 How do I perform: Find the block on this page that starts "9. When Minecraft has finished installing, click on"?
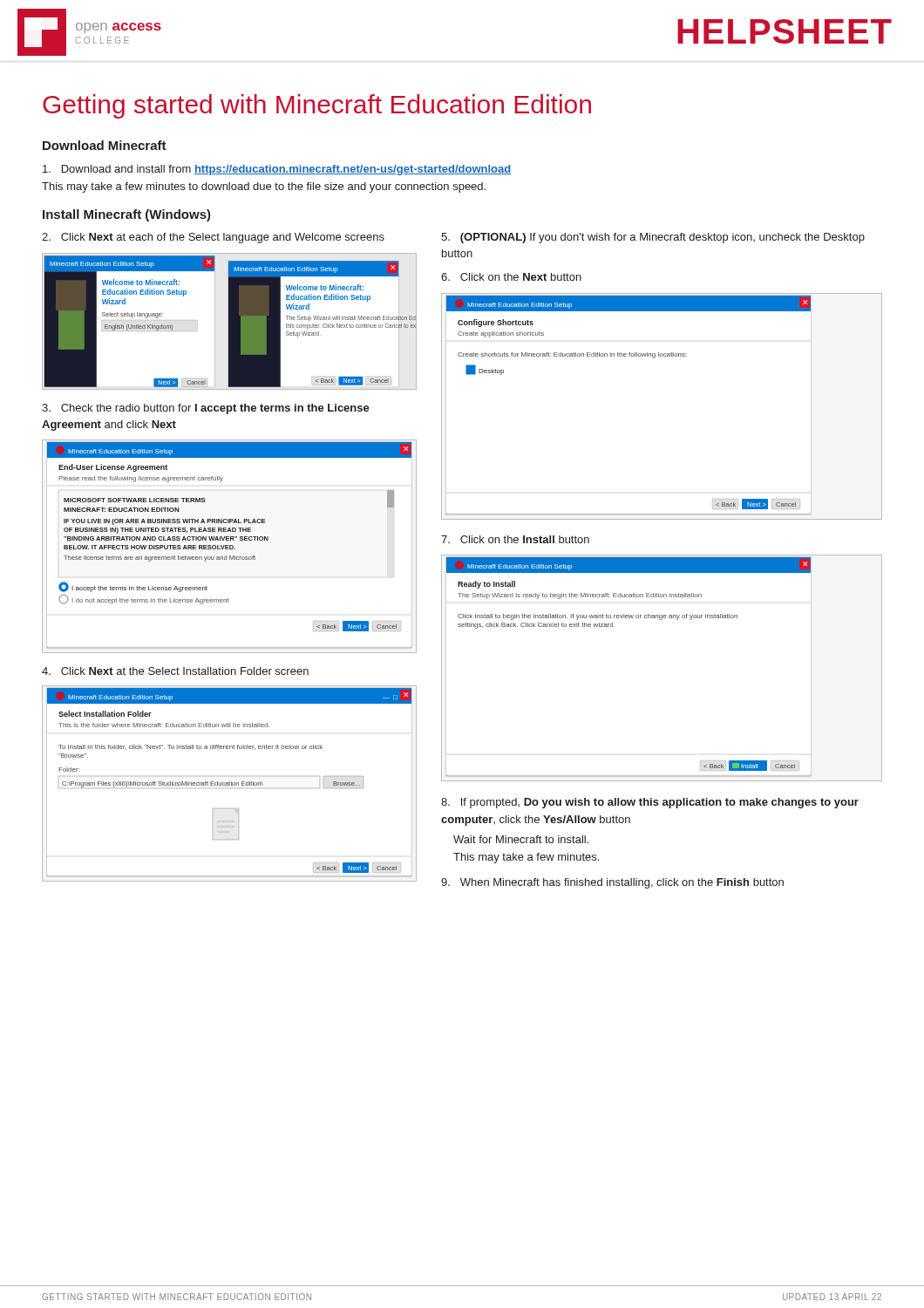click(662, 883)
